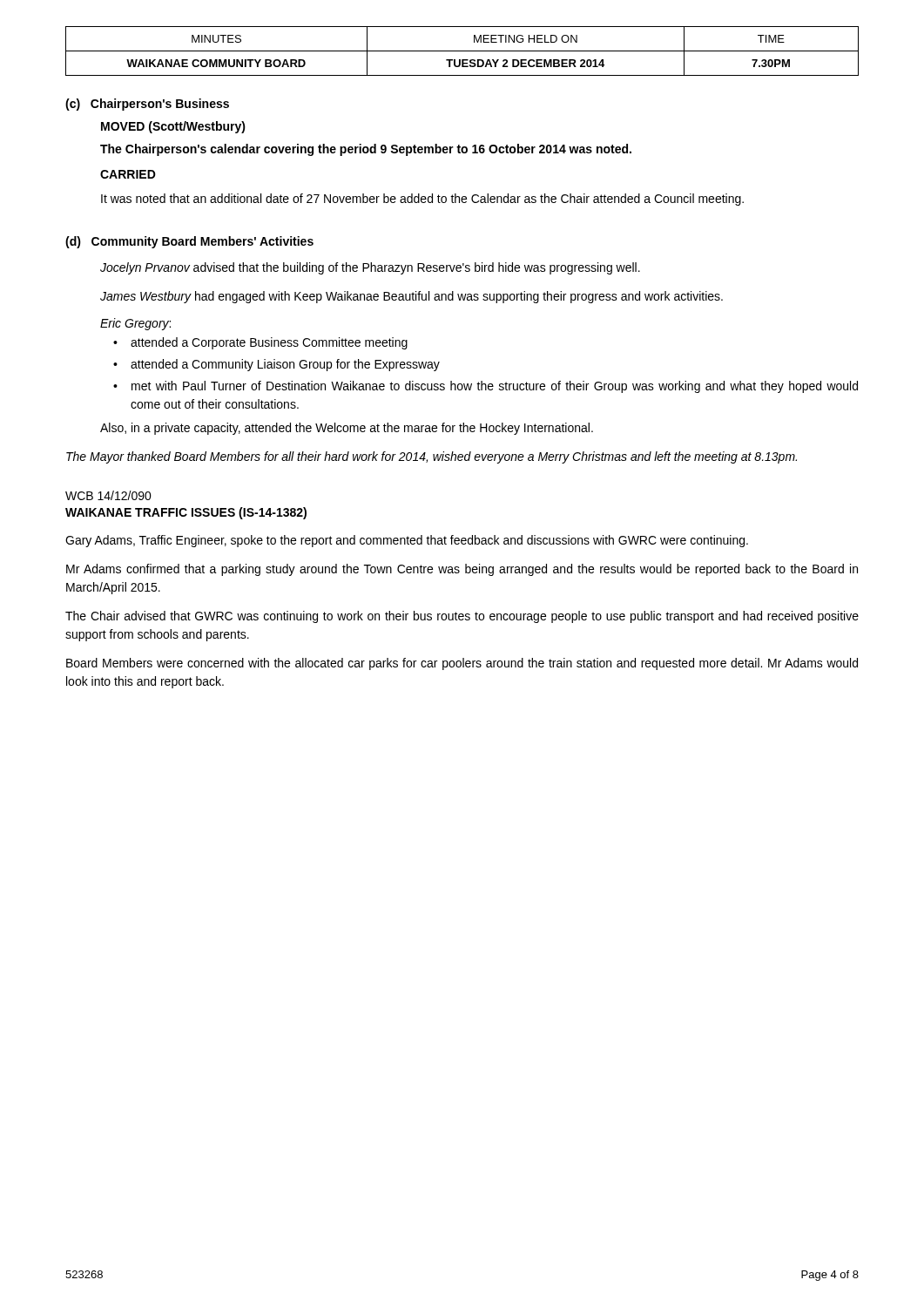Where is the passage that starts "Also, in a private capacity, attended the Welcome"?
Image resolution: width=924 pixels, height=1307 pixels.
[347, 428]
